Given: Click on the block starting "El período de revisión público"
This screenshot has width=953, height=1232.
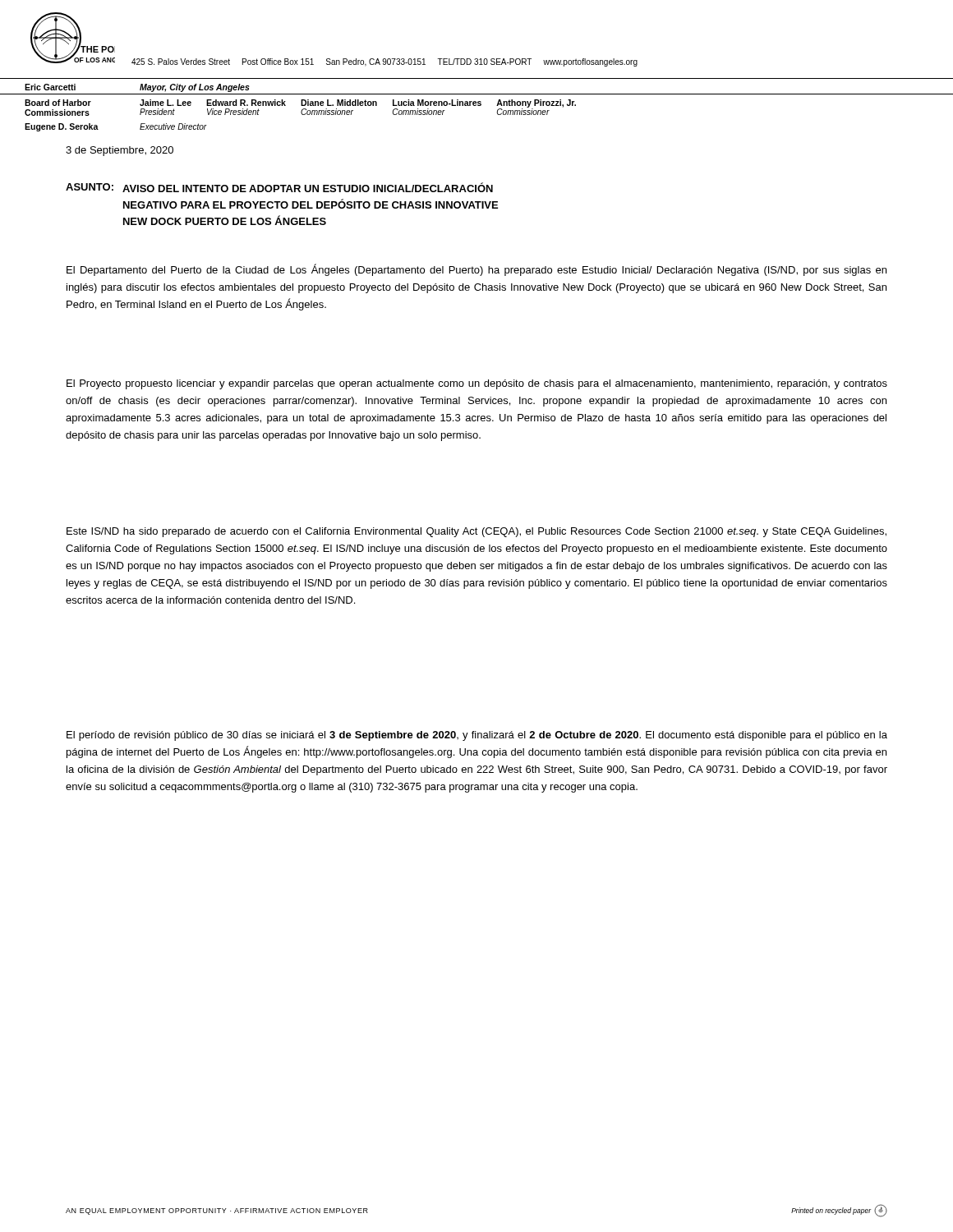Looking at the screenshot, I should [x=476, y=761].
